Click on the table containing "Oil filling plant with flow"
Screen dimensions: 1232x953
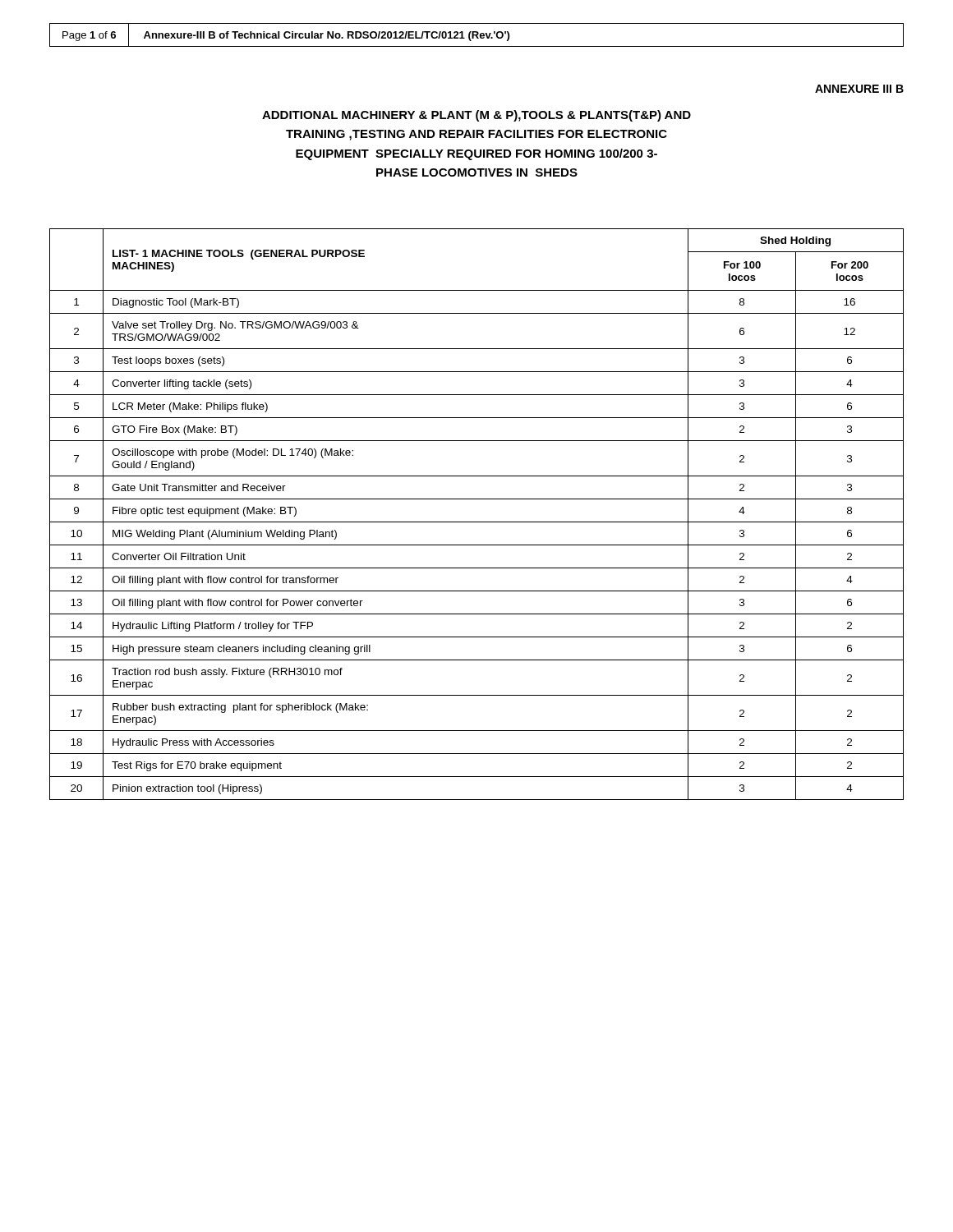(476, 514)
